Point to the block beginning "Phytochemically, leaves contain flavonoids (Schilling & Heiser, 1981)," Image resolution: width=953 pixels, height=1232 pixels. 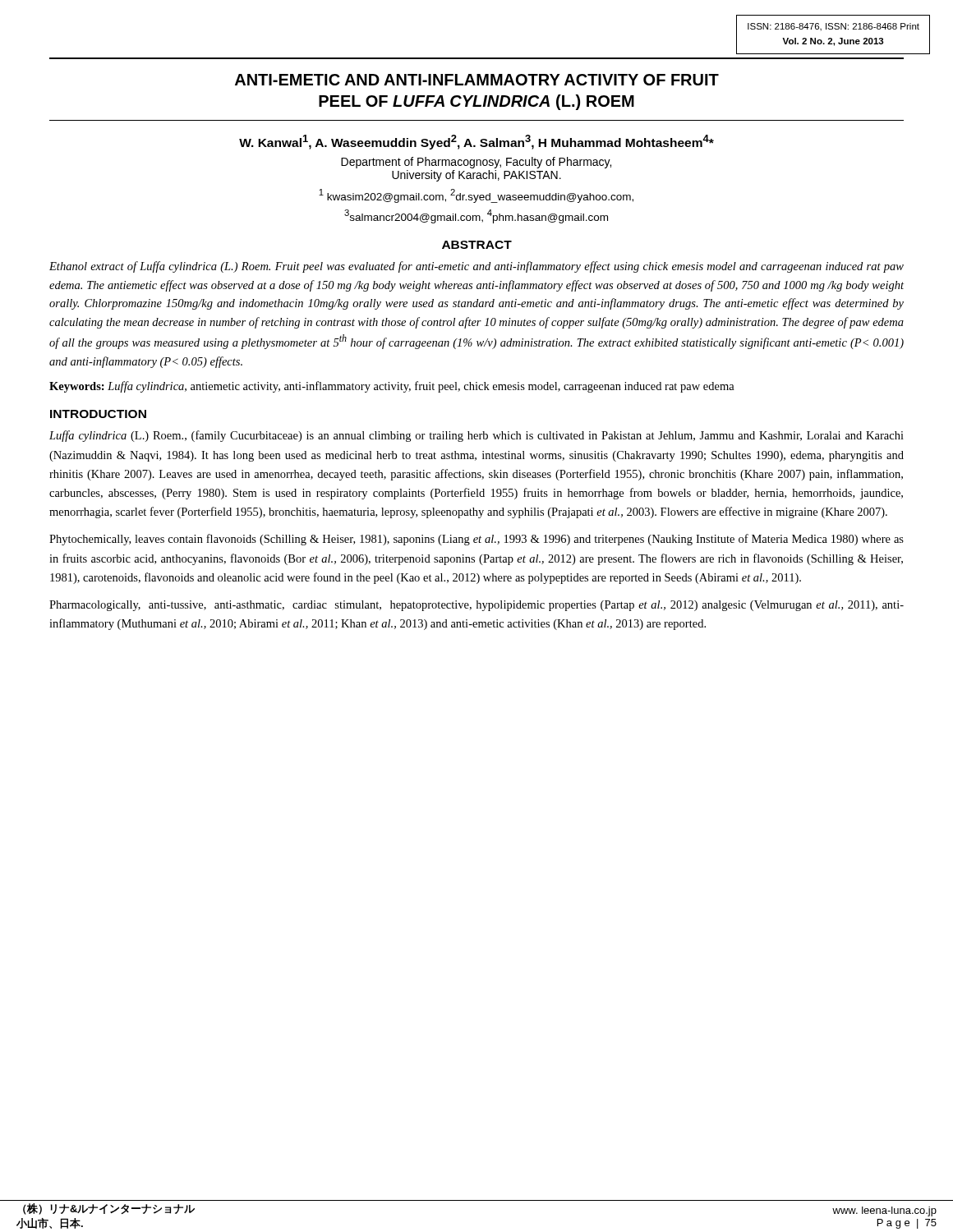click(476, 558)
